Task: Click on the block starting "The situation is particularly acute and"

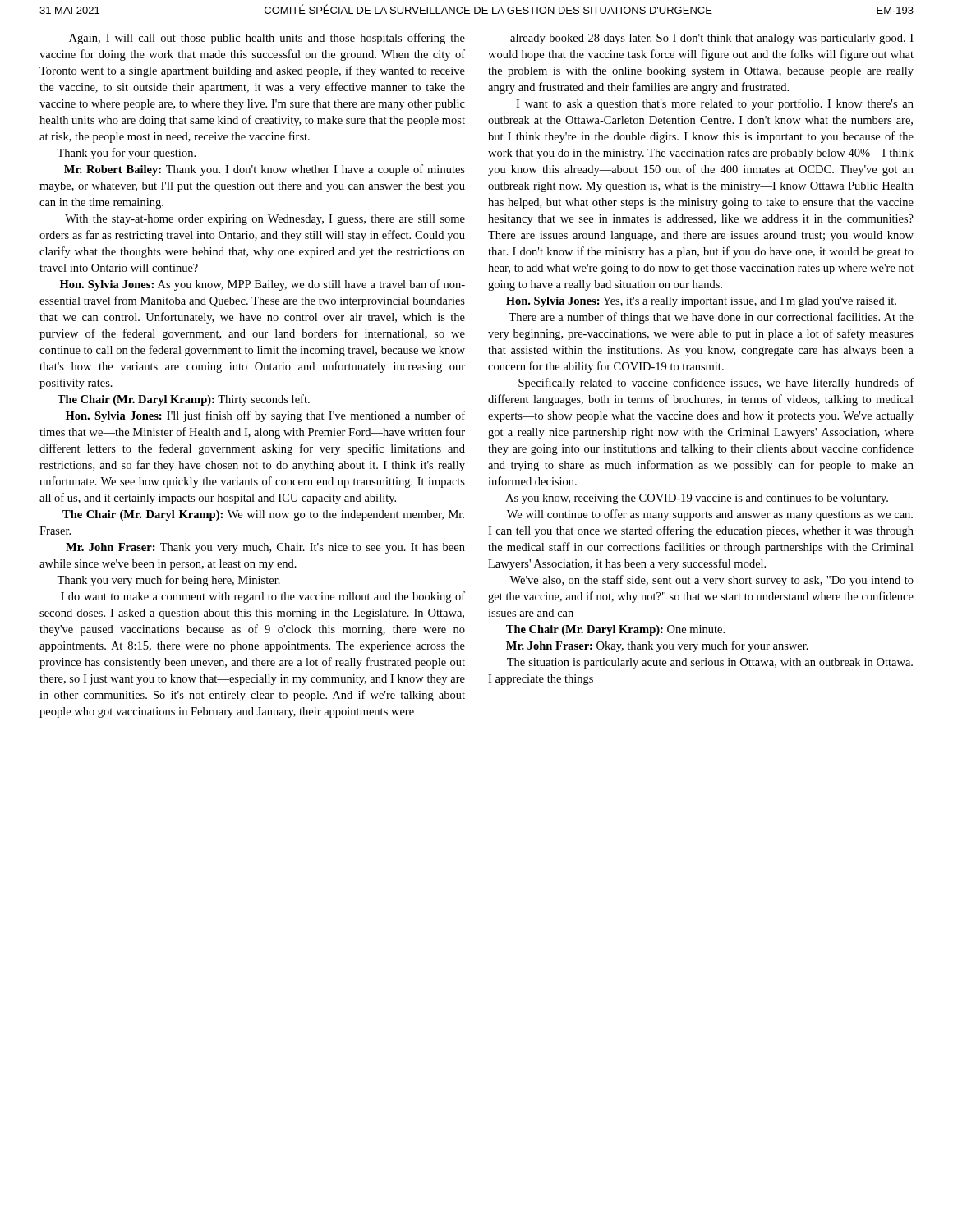Action: coord(701,670)
